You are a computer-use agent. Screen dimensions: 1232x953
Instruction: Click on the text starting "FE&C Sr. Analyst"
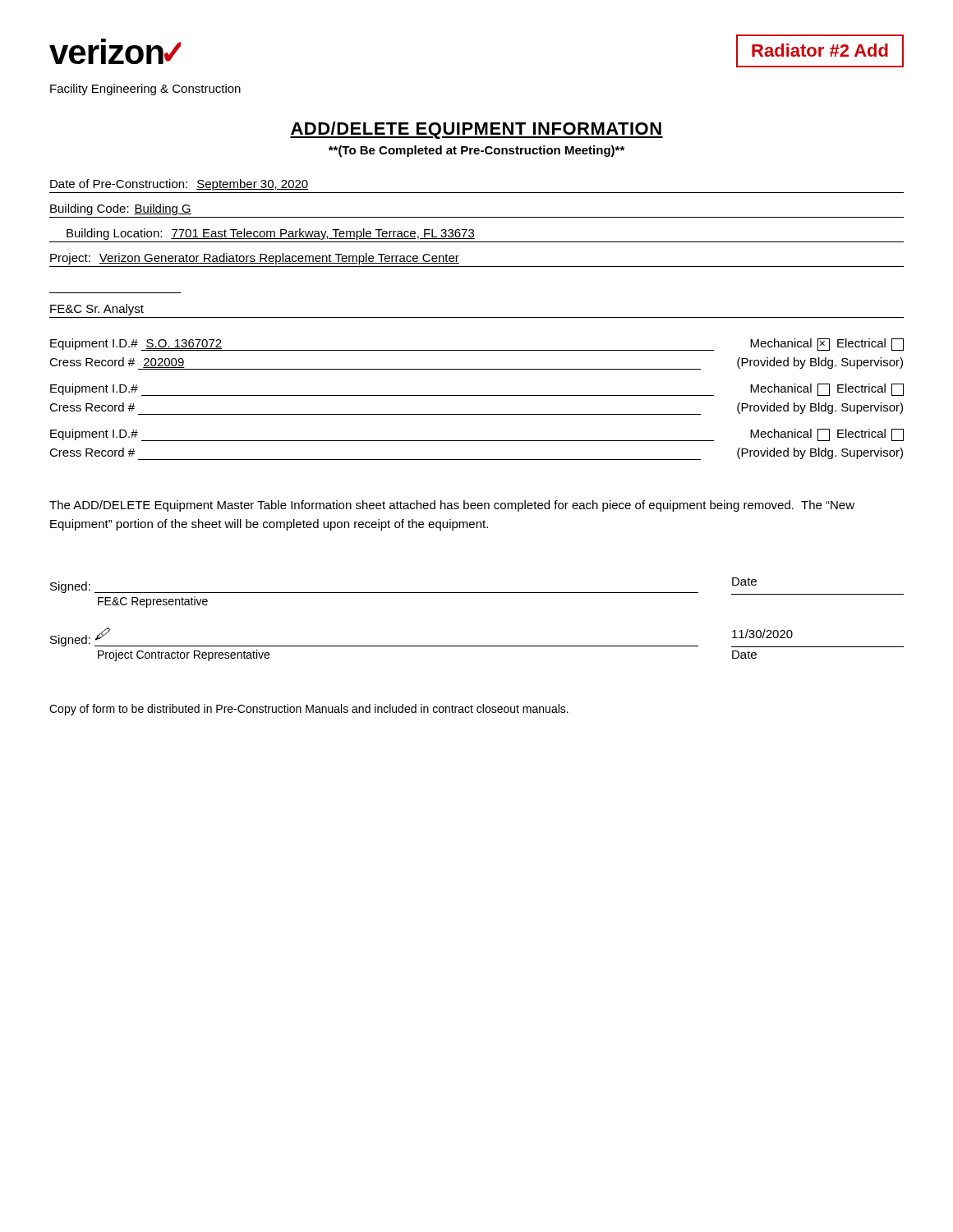(x=476, y=308)
